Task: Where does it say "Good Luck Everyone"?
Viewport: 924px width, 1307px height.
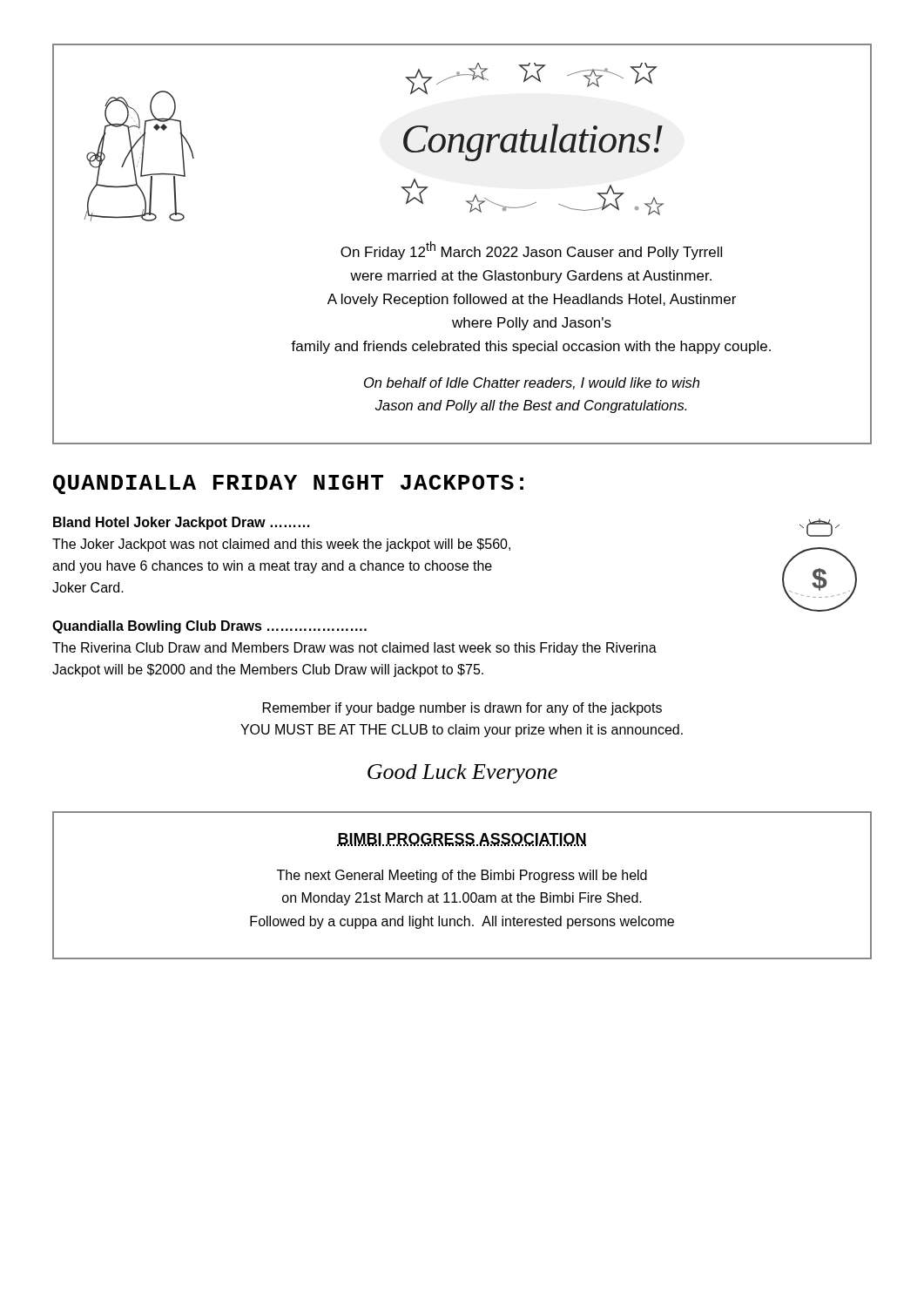Action: (462, 772)
